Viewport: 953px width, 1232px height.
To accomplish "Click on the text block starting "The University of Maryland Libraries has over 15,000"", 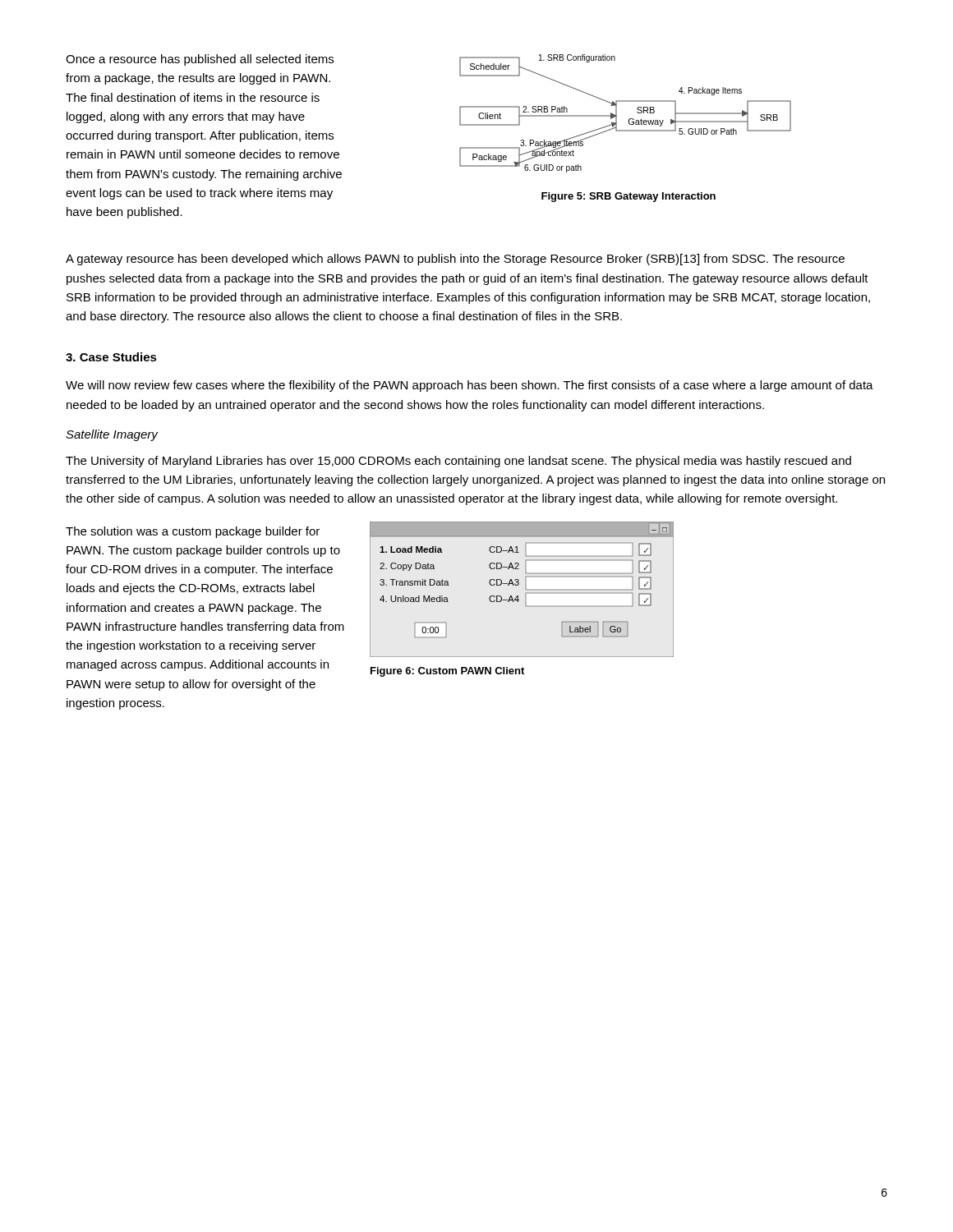I will click(476, 479).
